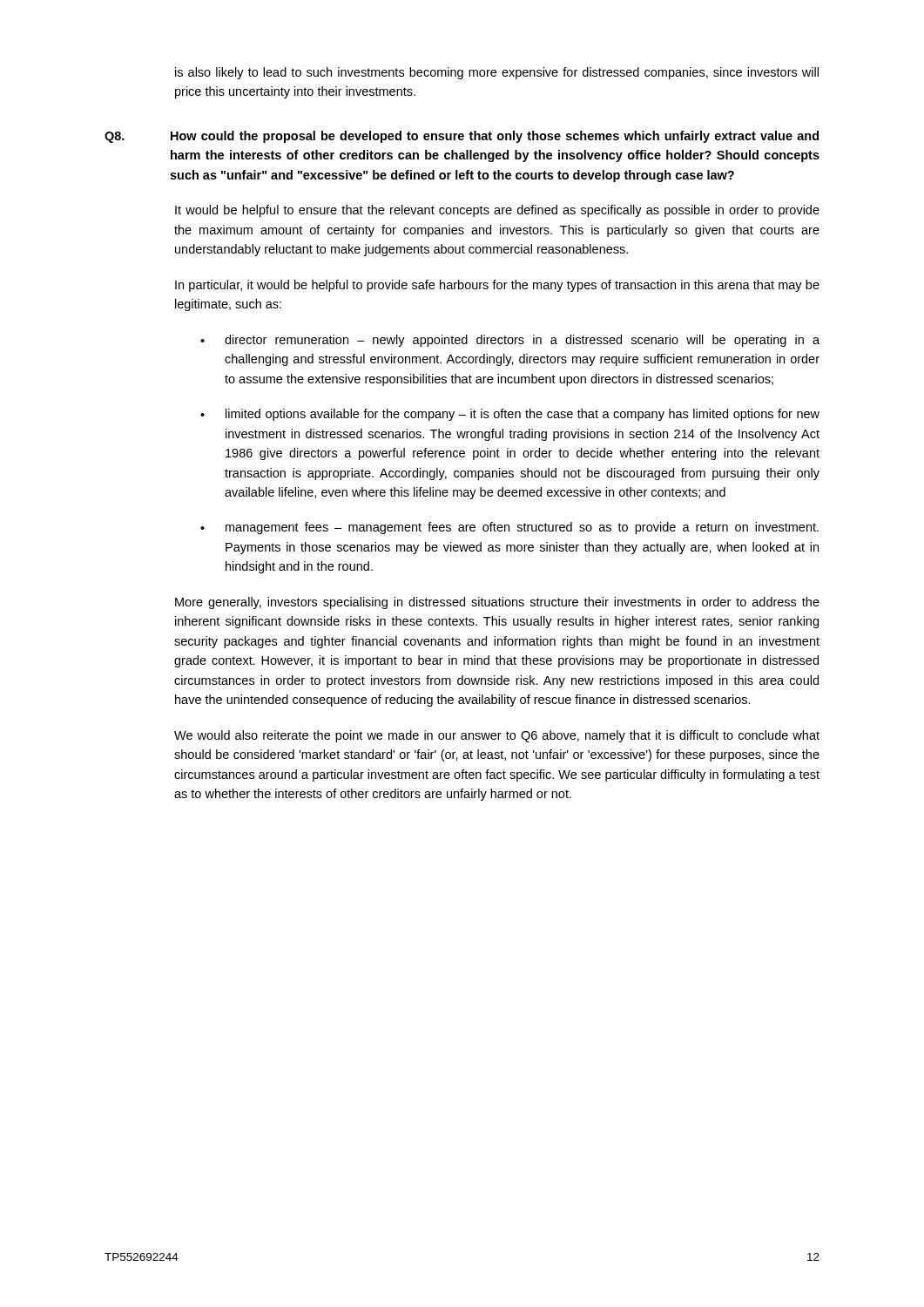Where is the passage that starts "• limited options"?
Screen dimensions: 1307x924
pos(510,453)
